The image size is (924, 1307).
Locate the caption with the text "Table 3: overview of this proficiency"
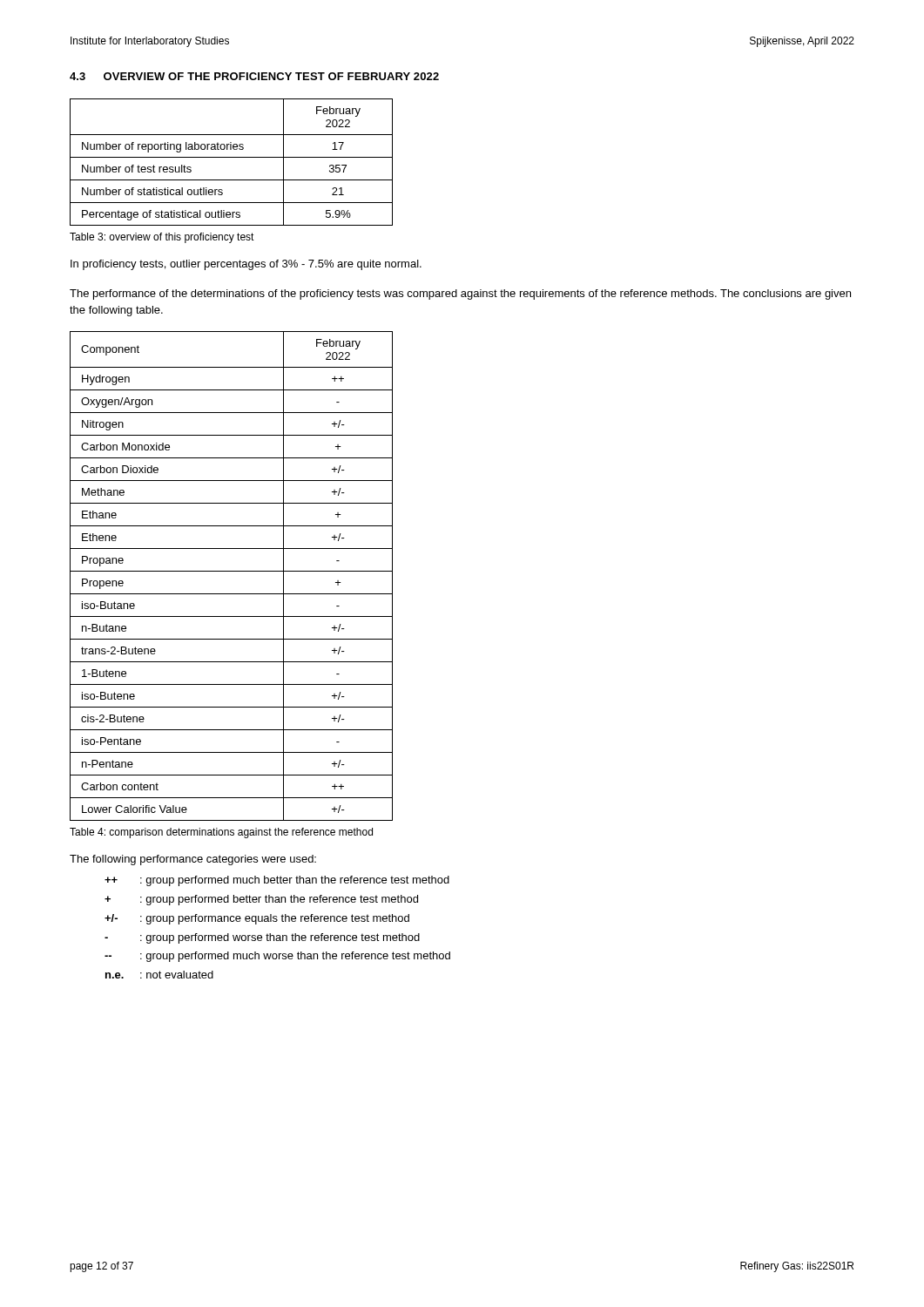coord(162,237)
